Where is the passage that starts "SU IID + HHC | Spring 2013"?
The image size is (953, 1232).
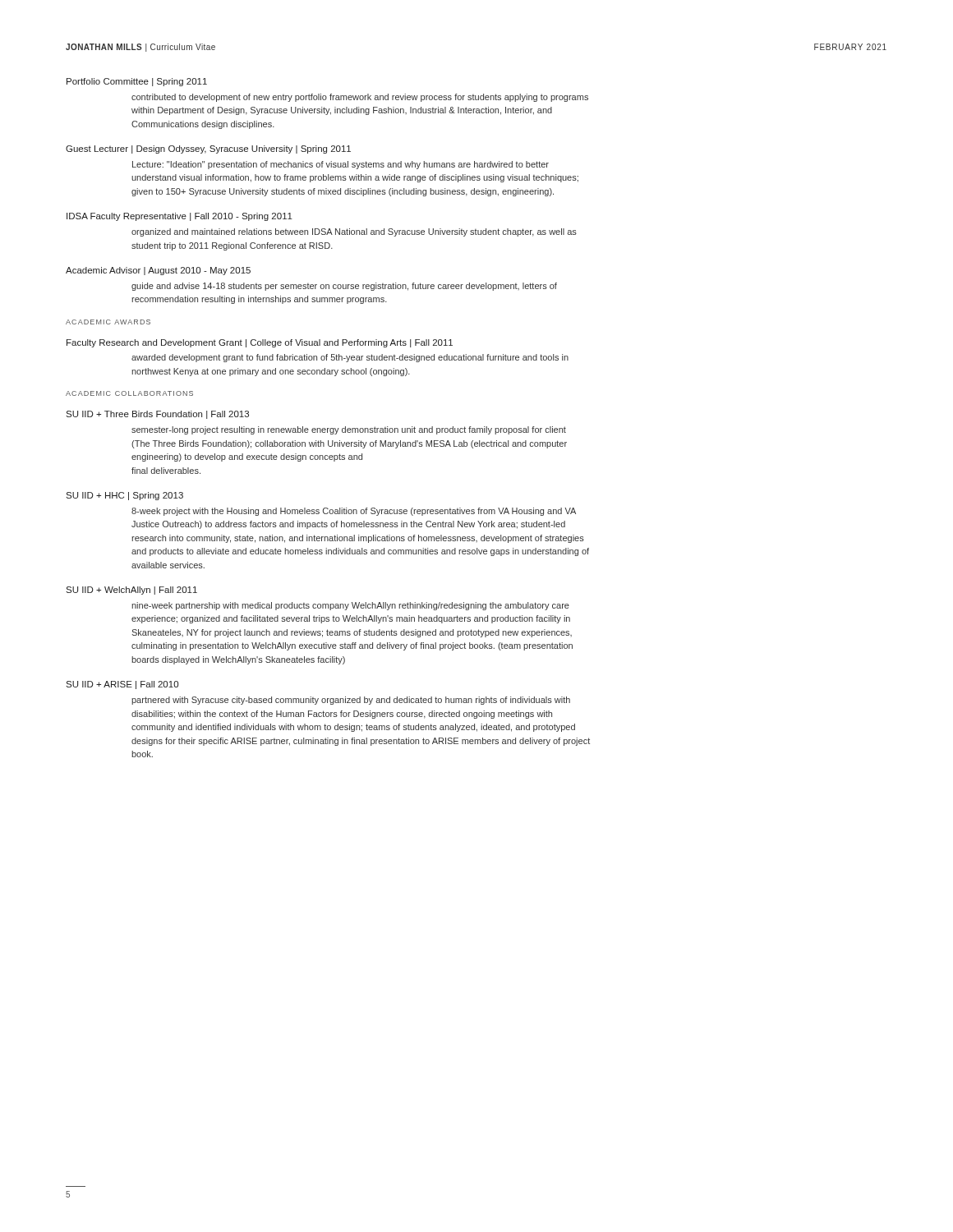[476, 530]
